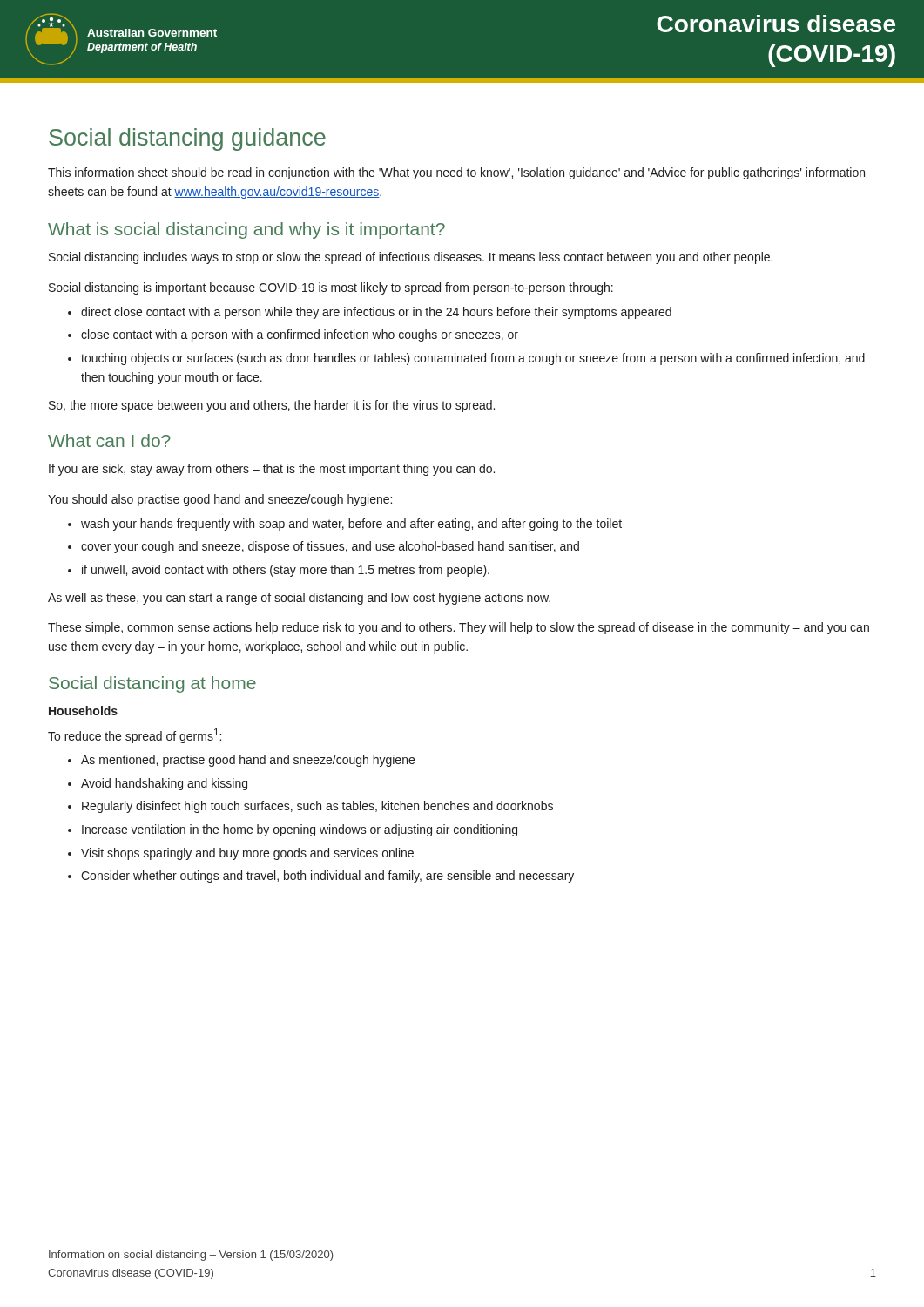Locate the block of text that opens with "cover your cough and"
Screen dimensions: 1307x924
(330, 547)
